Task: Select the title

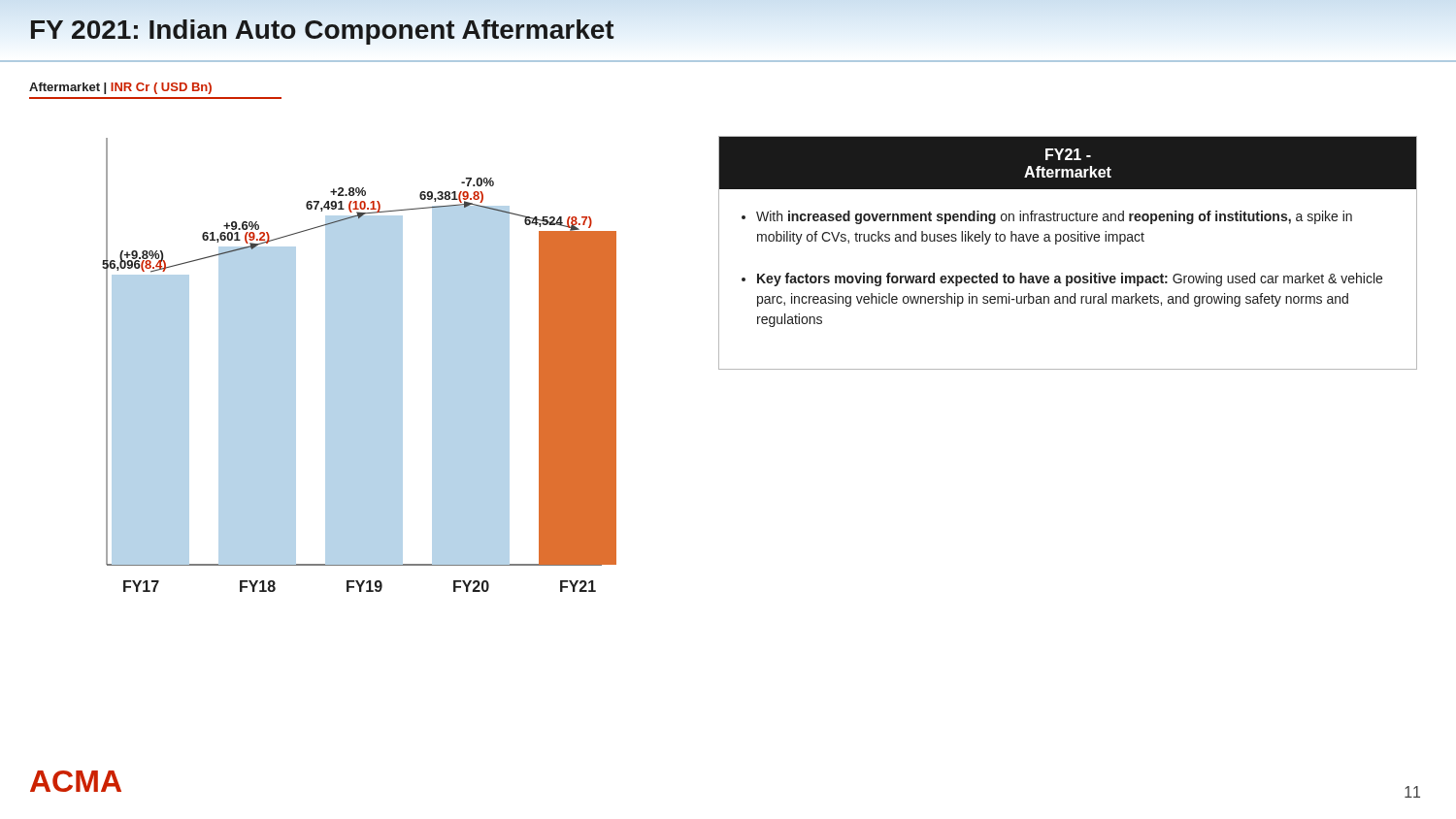Action: pyautogui.click(x=322, y=30)
